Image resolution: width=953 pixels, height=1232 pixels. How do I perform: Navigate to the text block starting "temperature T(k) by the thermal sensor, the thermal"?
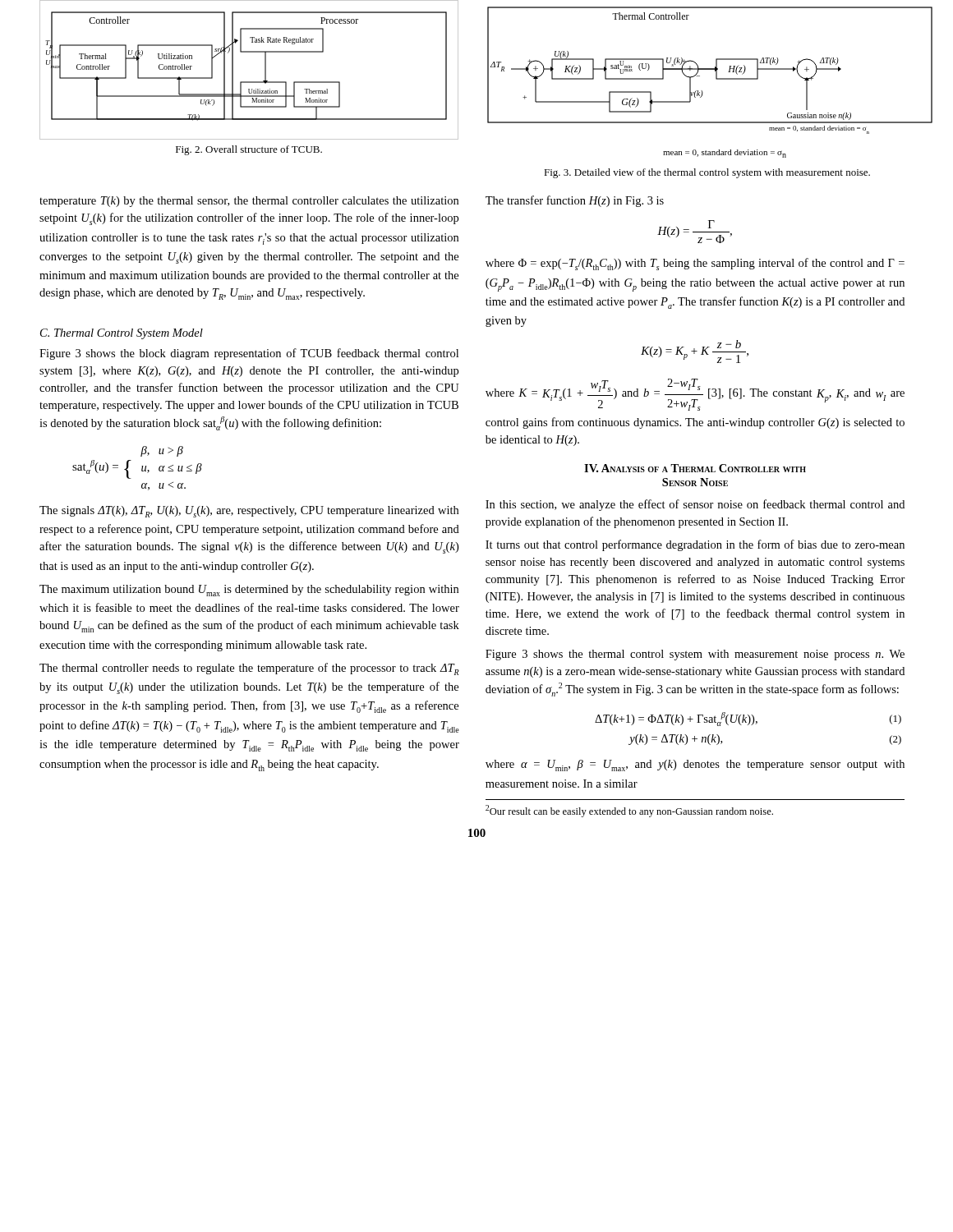249,248
